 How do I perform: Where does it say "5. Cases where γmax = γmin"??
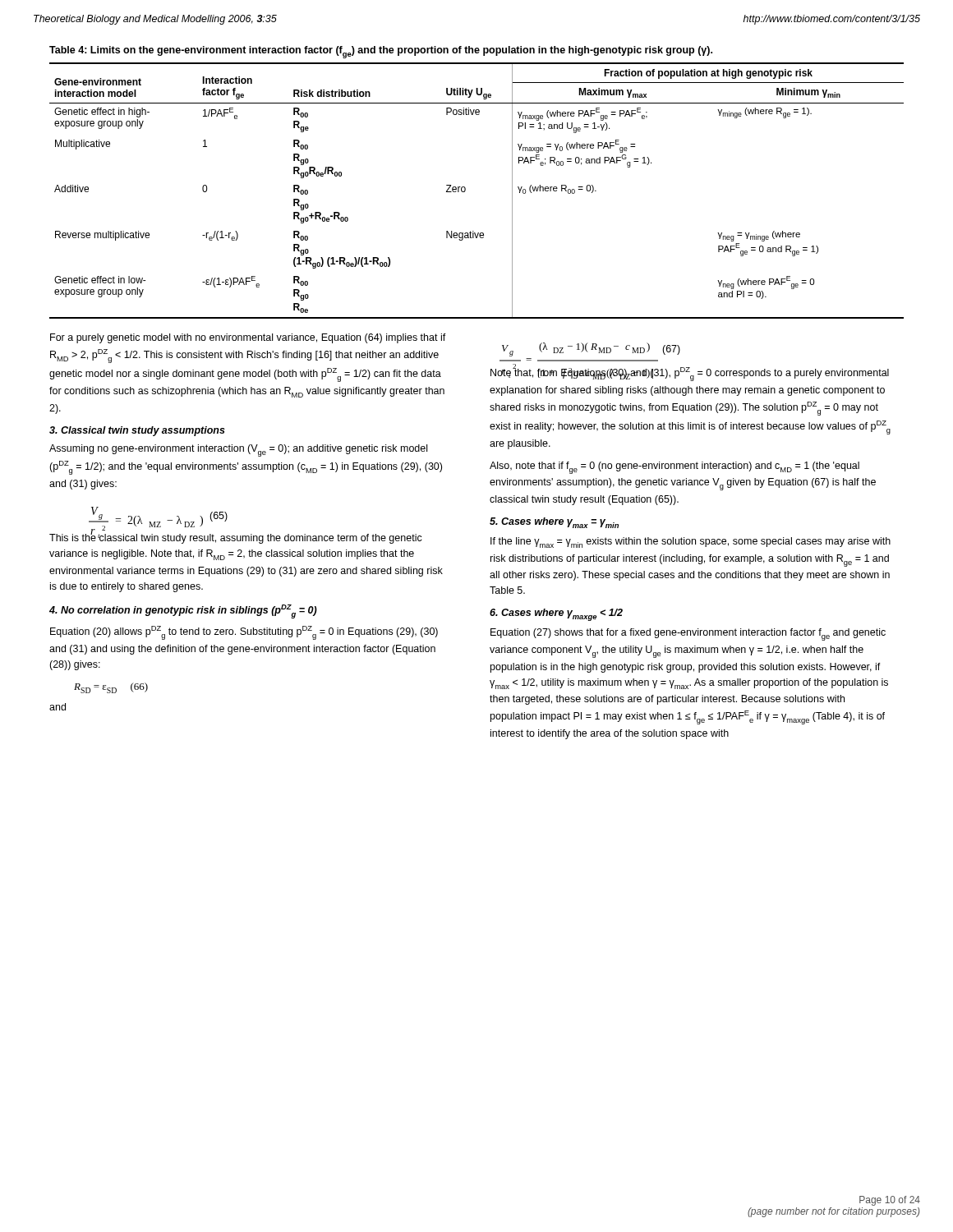tap(554, 523)
